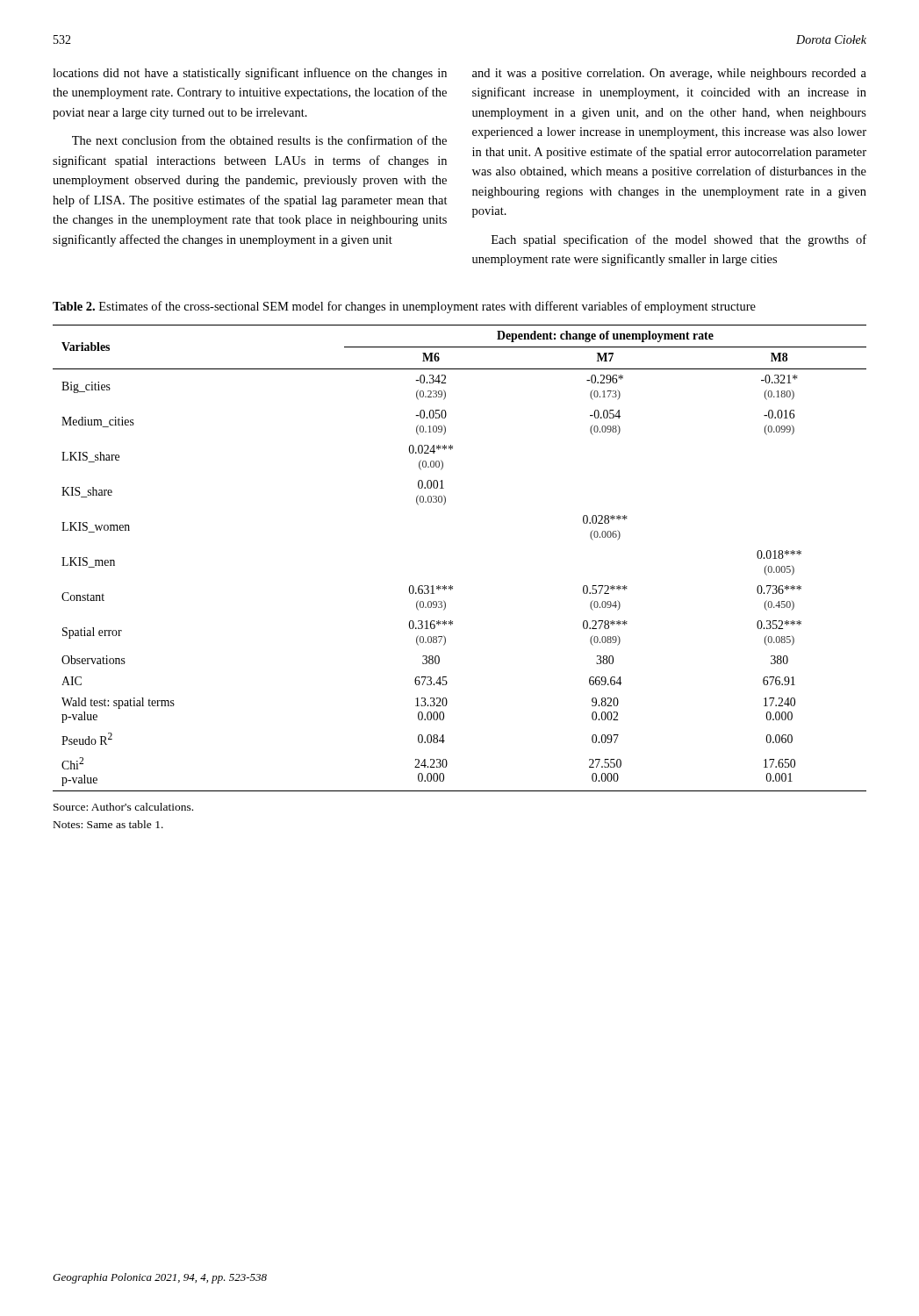Where is the passage that starts "locations did not"?
This screenshot has height=1316, width=919.
(250, 156)
